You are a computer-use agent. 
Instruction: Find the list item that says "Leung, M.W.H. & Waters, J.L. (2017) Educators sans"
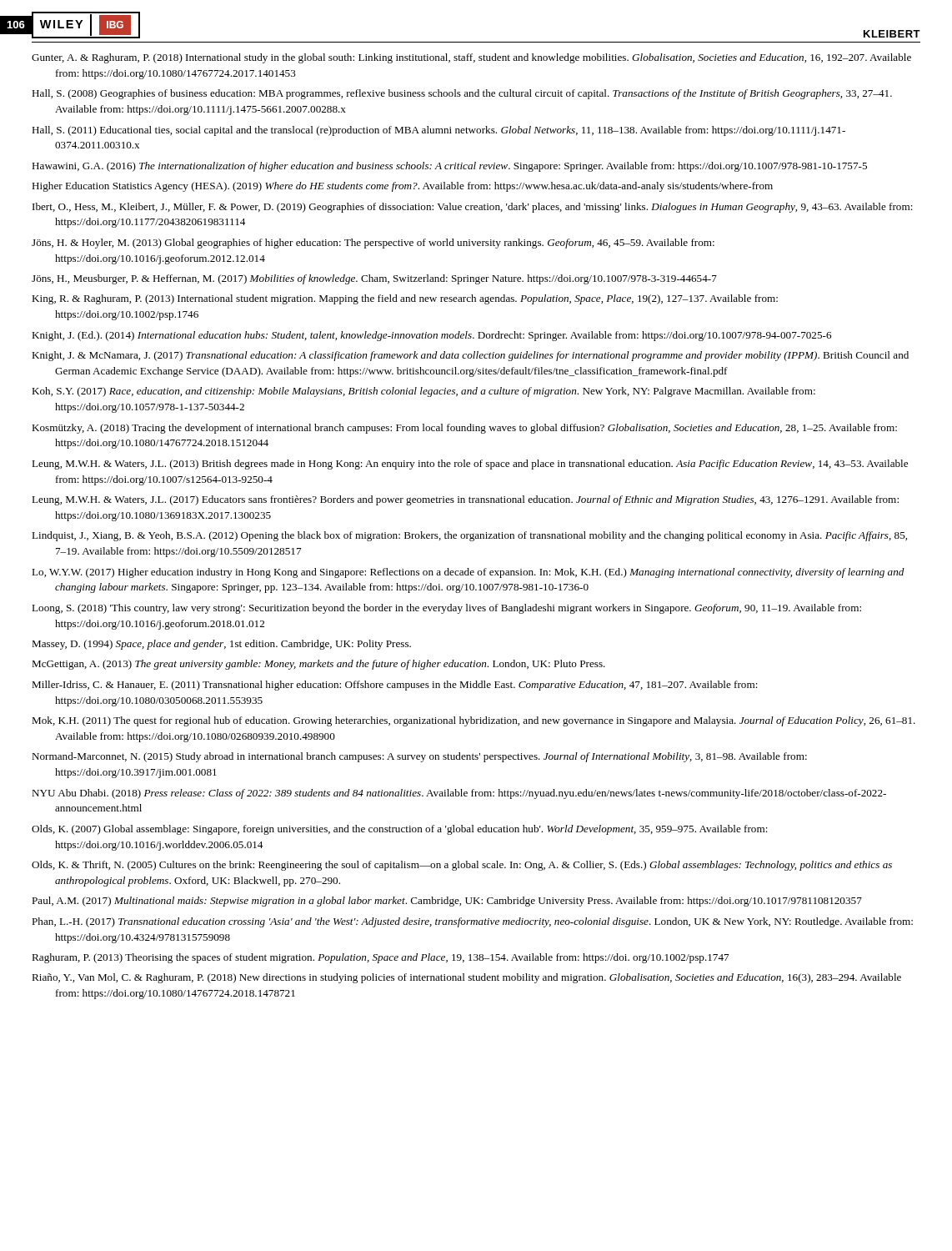466,507
